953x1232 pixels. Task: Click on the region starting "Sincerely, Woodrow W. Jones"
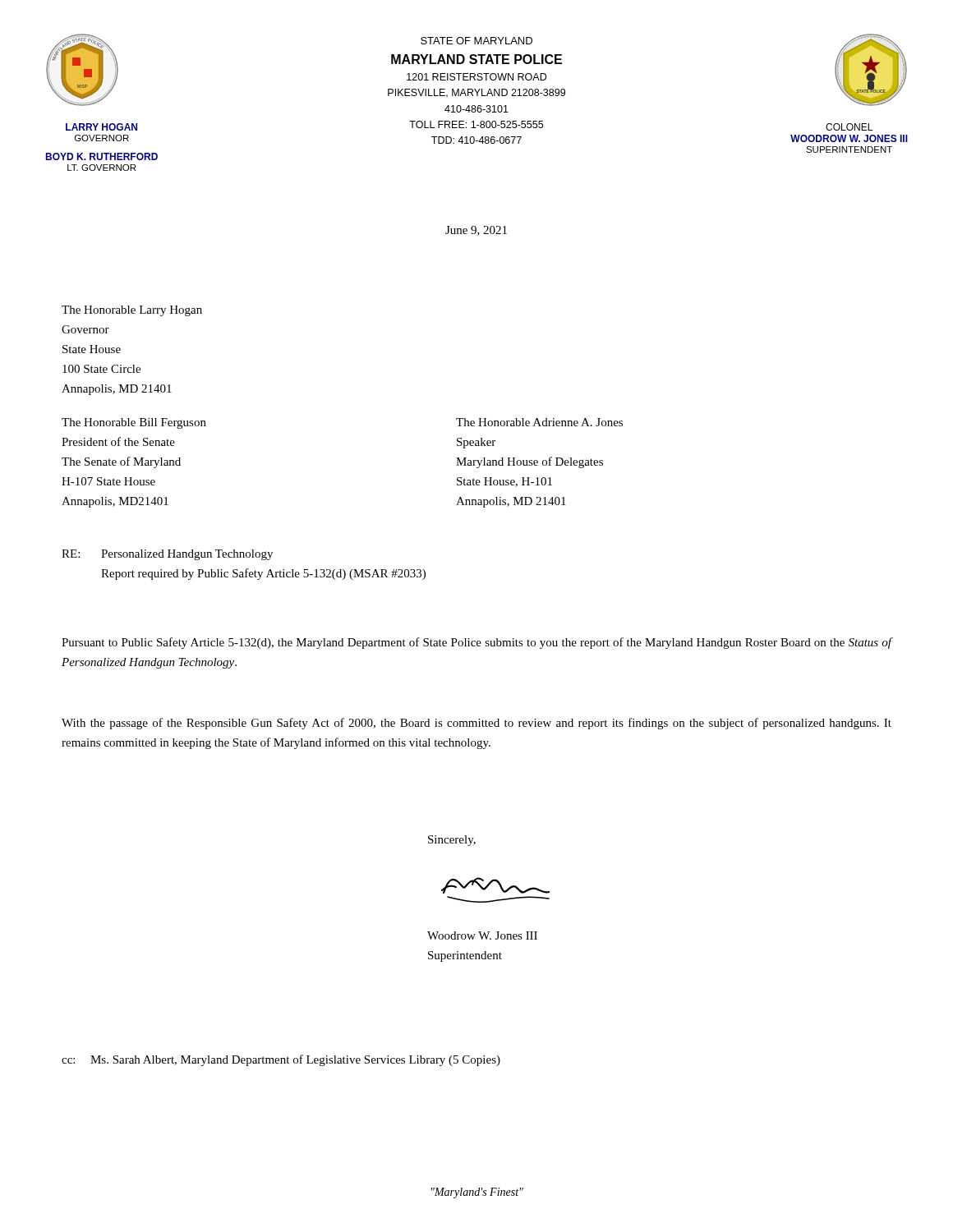coord(501,897)
